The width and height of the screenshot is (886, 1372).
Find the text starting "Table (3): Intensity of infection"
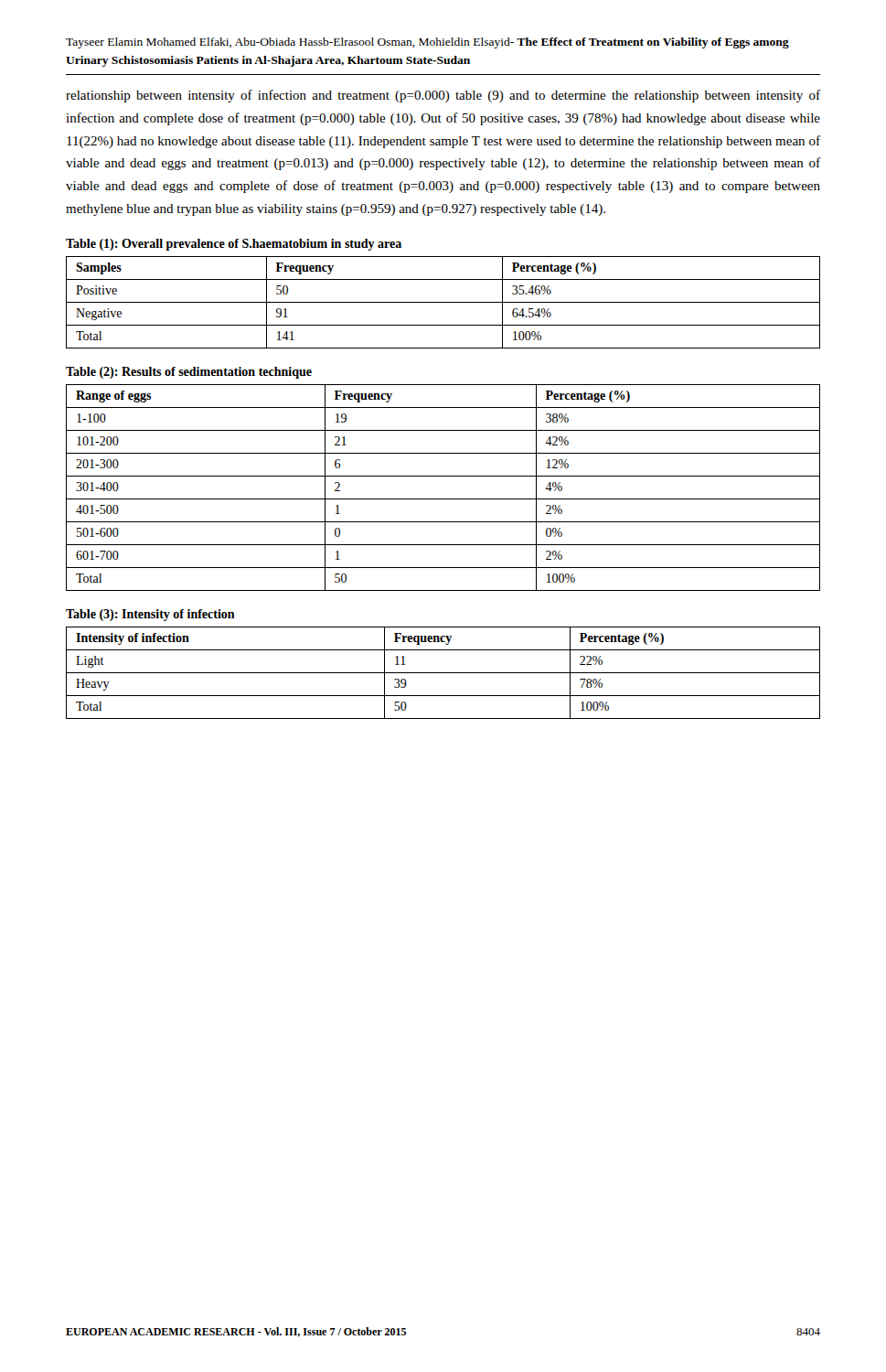pos(150,614)
